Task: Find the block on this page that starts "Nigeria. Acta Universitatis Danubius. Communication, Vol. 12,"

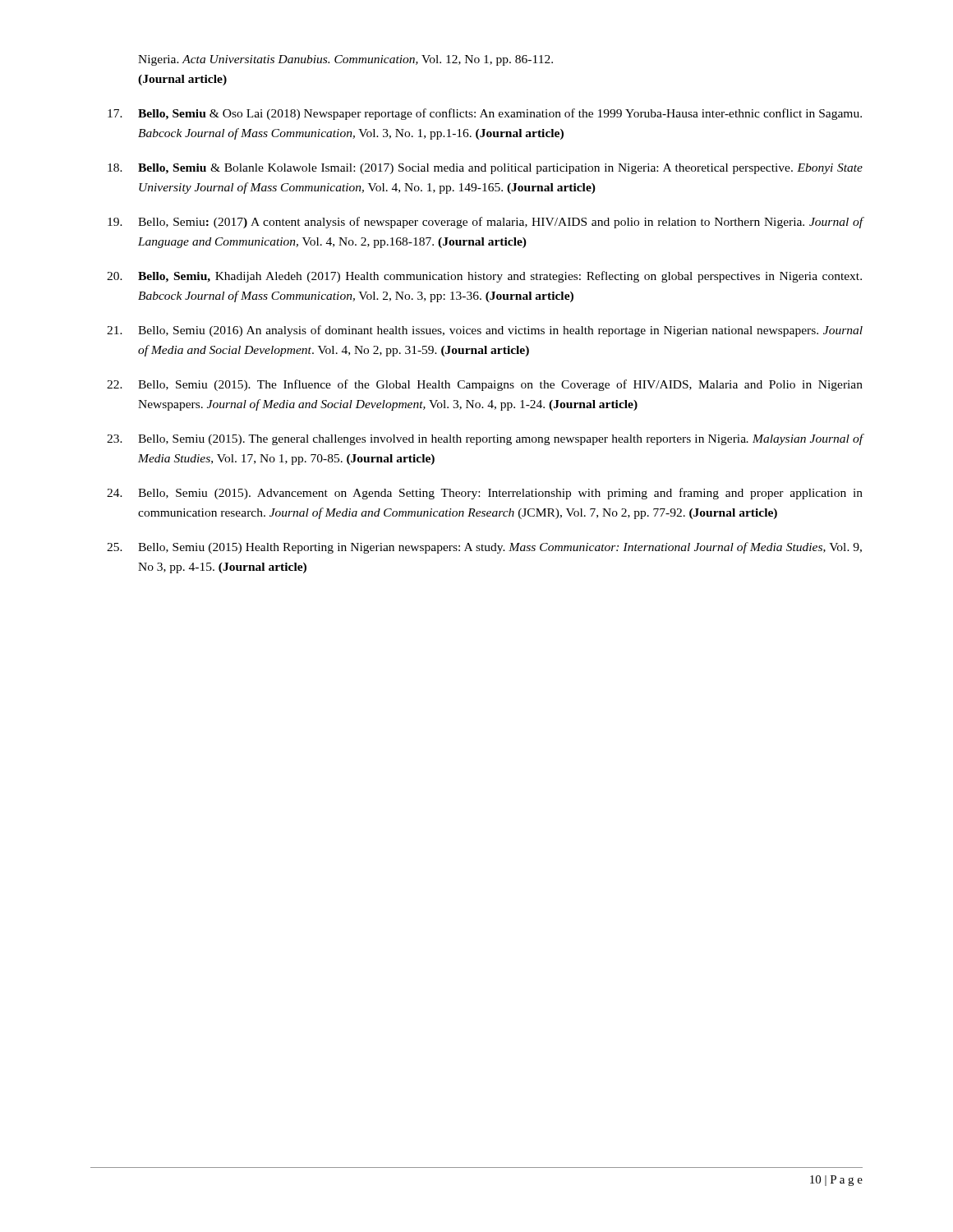Action: coord(346,69)
